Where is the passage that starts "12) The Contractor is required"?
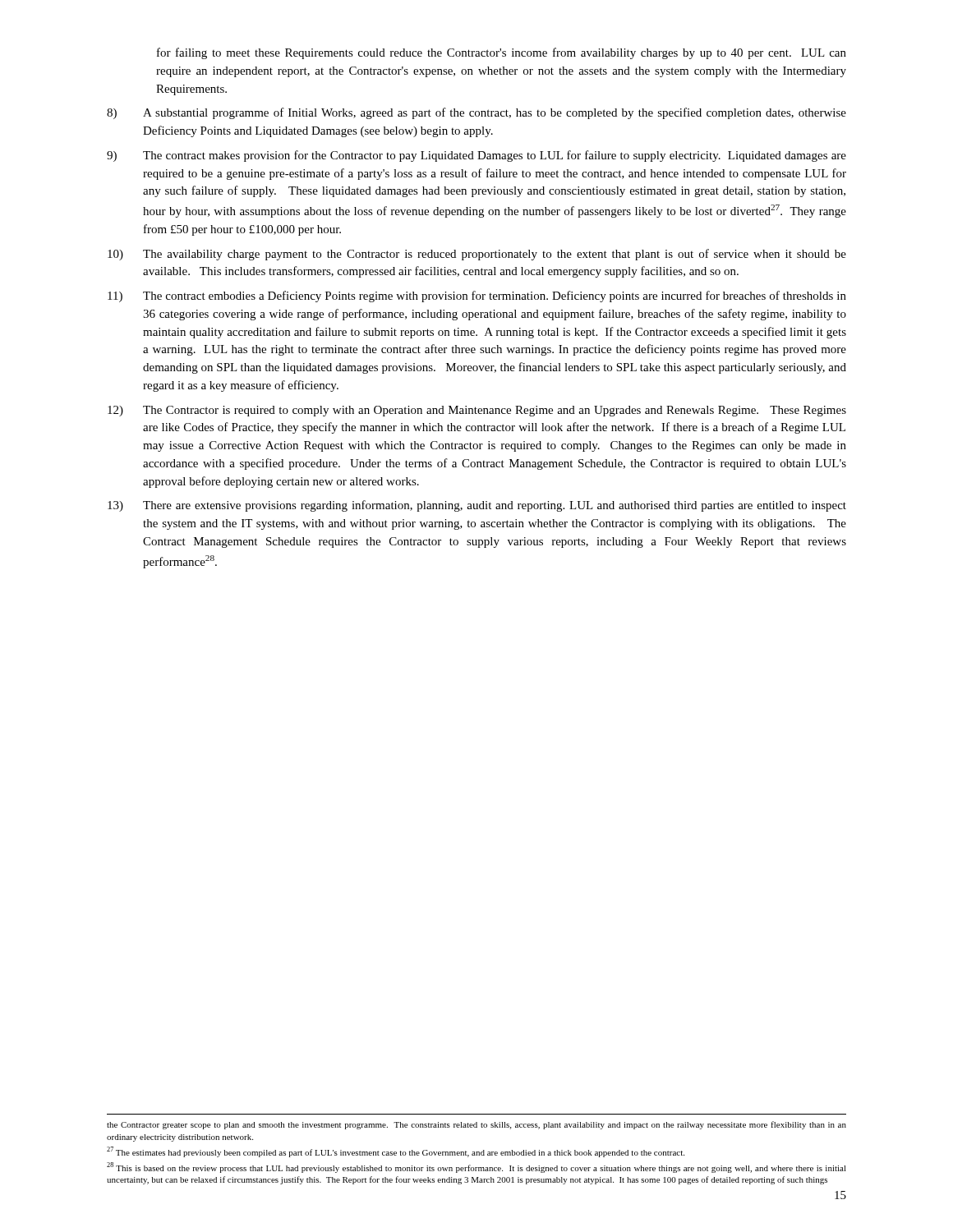 pyautogui.click(x=476, y=446)
